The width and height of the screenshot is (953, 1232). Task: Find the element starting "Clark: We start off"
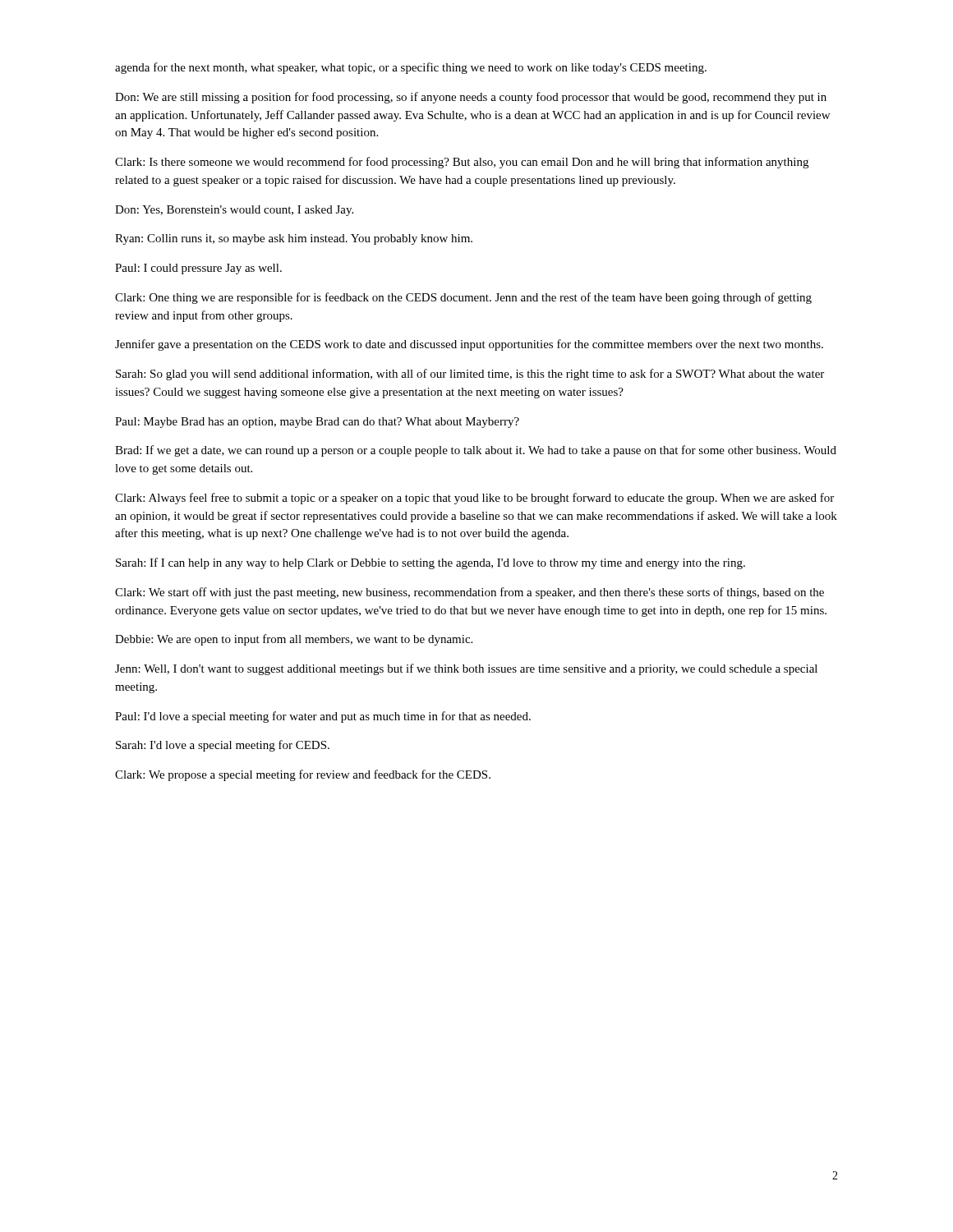coord(471,601)
